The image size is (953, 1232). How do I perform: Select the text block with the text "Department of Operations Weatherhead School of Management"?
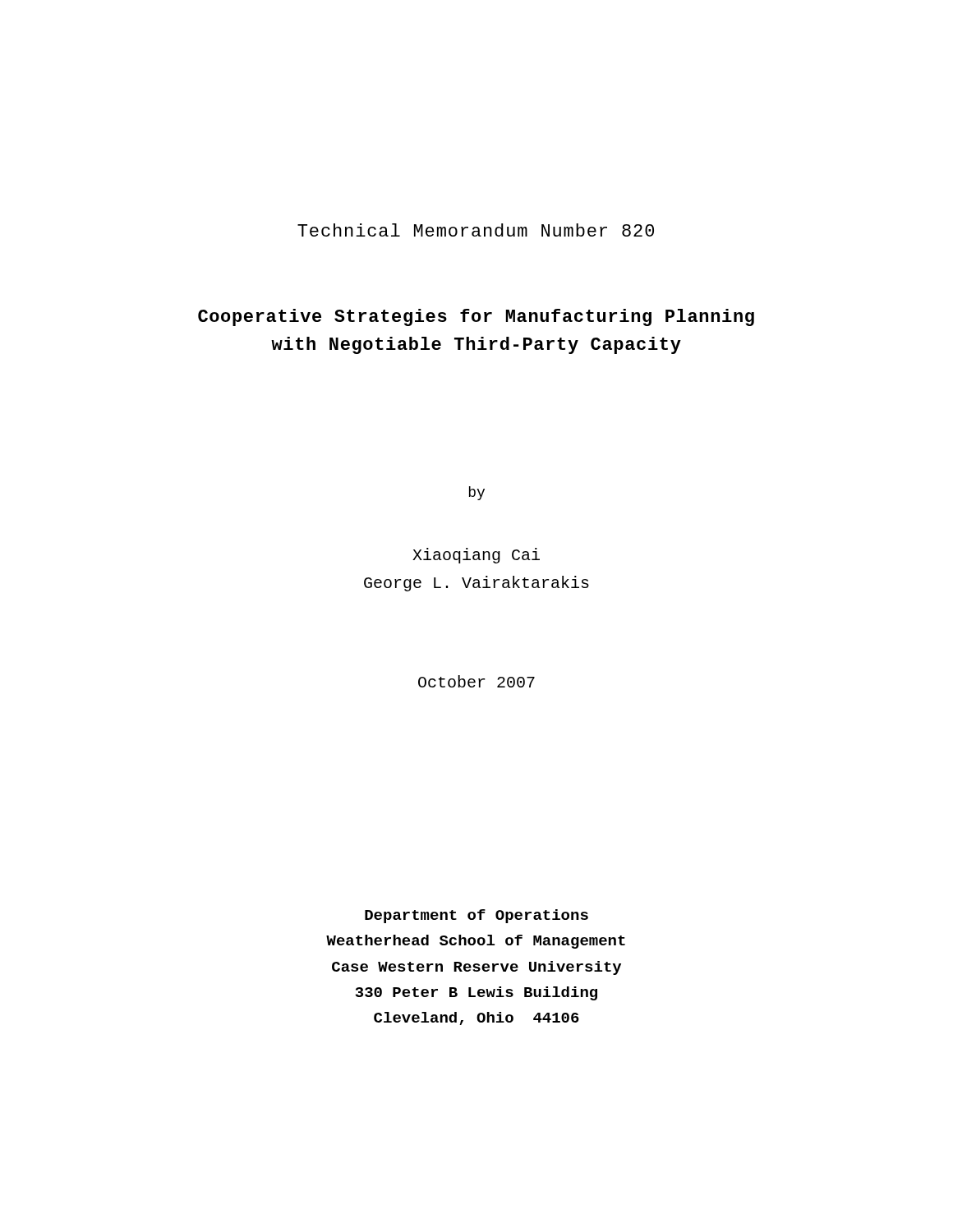(476, 967)
